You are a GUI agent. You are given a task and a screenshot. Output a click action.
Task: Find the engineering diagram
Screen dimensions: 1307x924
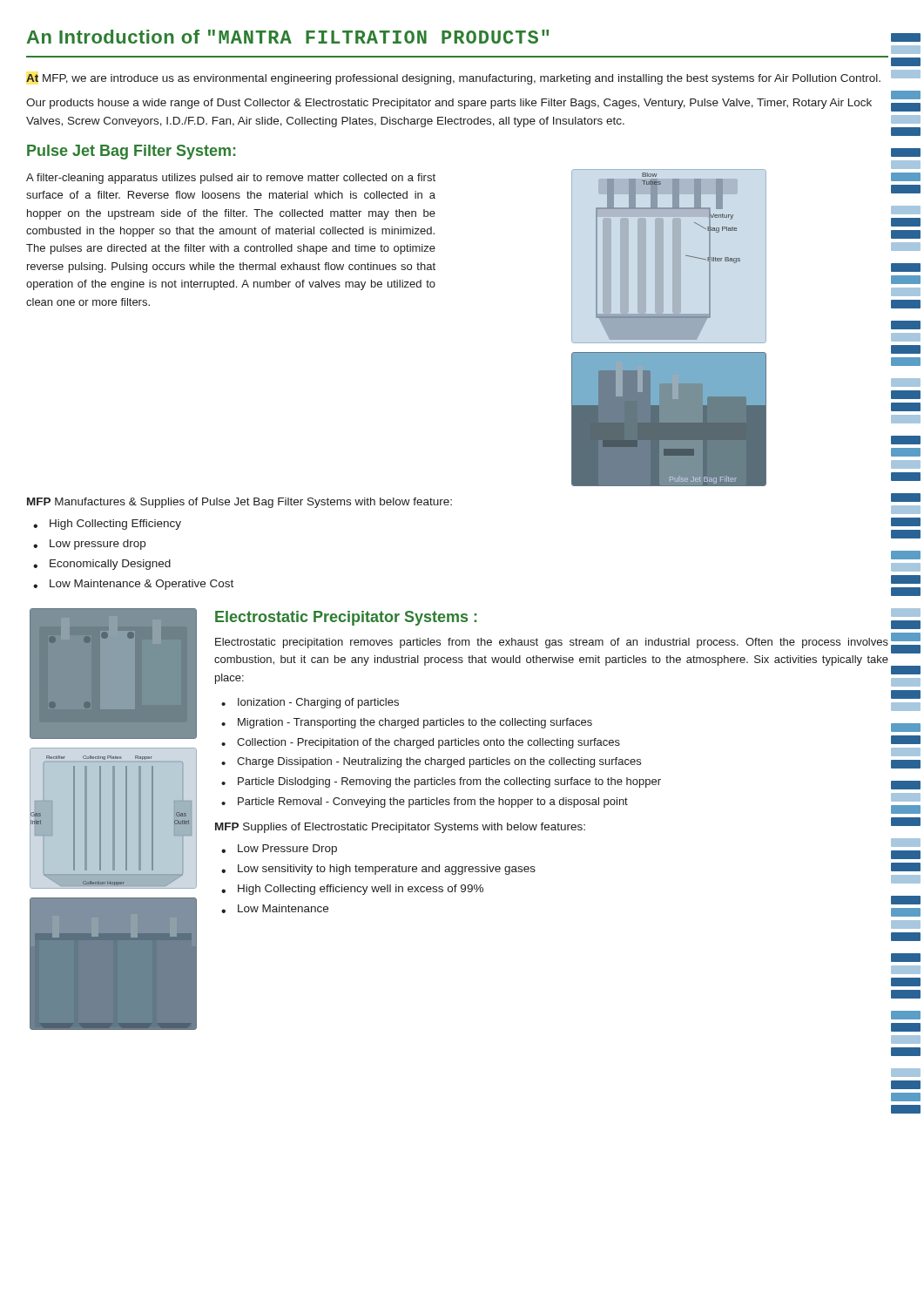click(113, 818)
